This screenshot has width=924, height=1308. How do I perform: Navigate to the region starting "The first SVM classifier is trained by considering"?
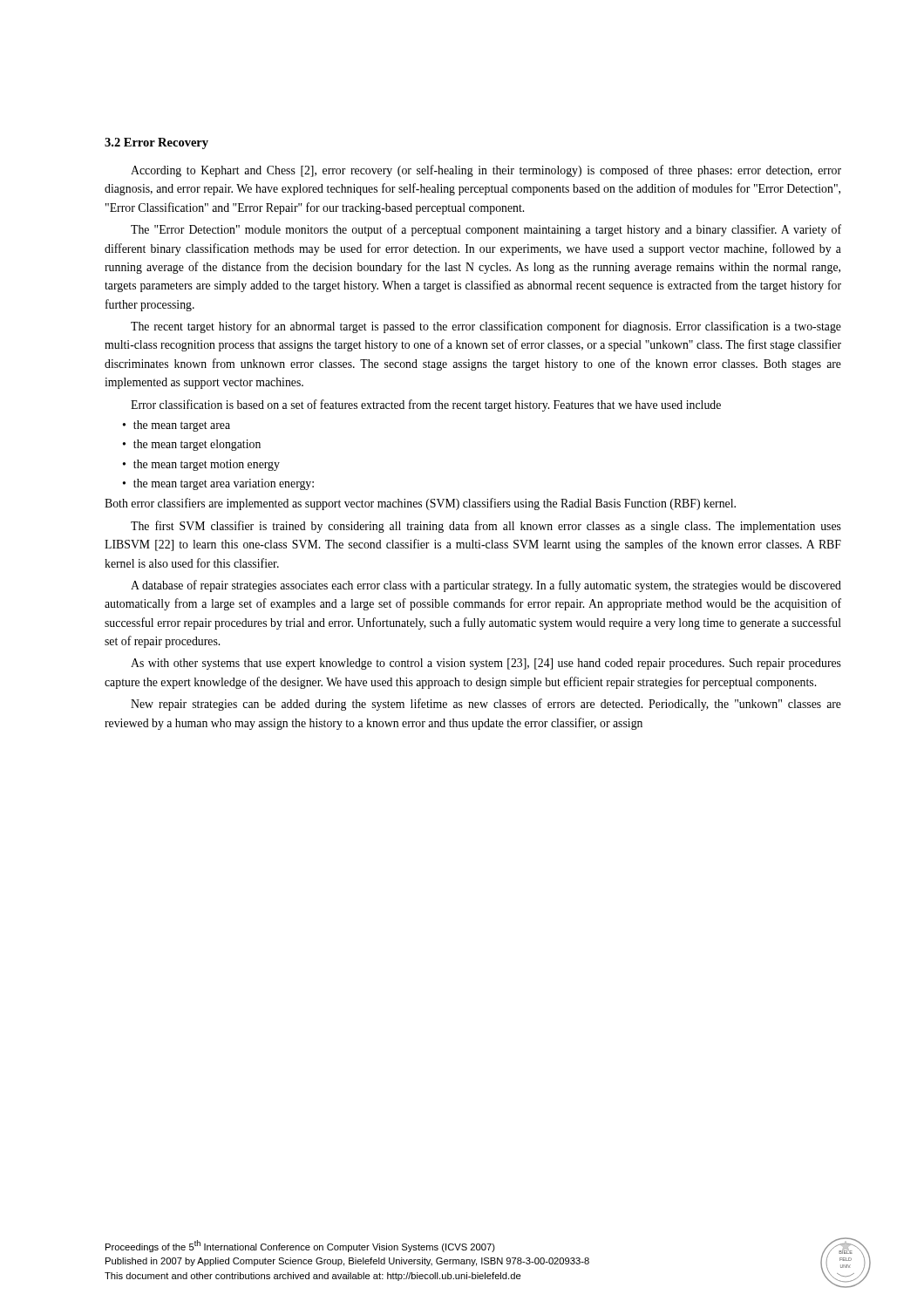(473, 545)
